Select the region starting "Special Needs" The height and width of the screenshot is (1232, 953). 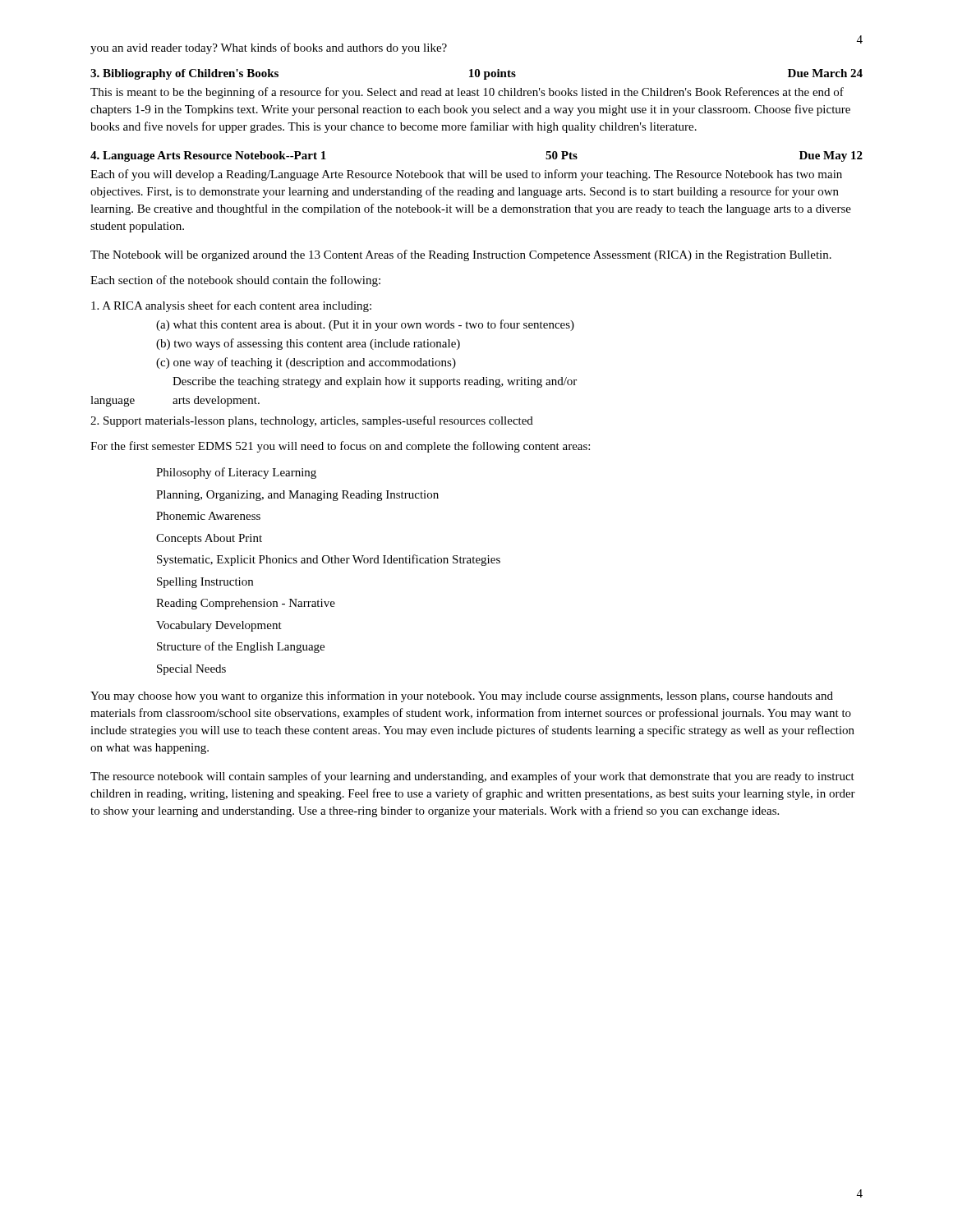191,668
